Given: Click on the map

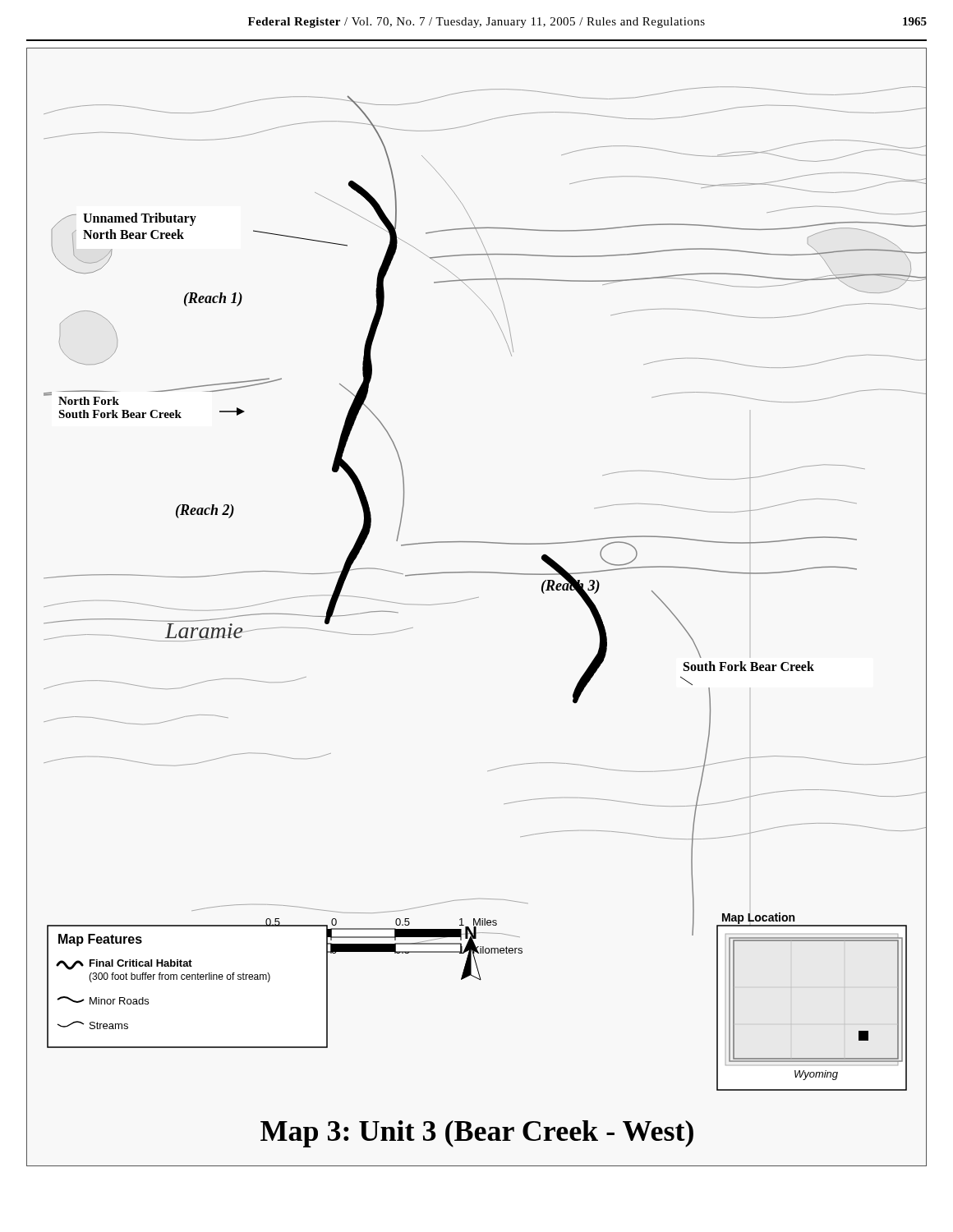Looking at the screenshot, I should click(x=476, y=607).
